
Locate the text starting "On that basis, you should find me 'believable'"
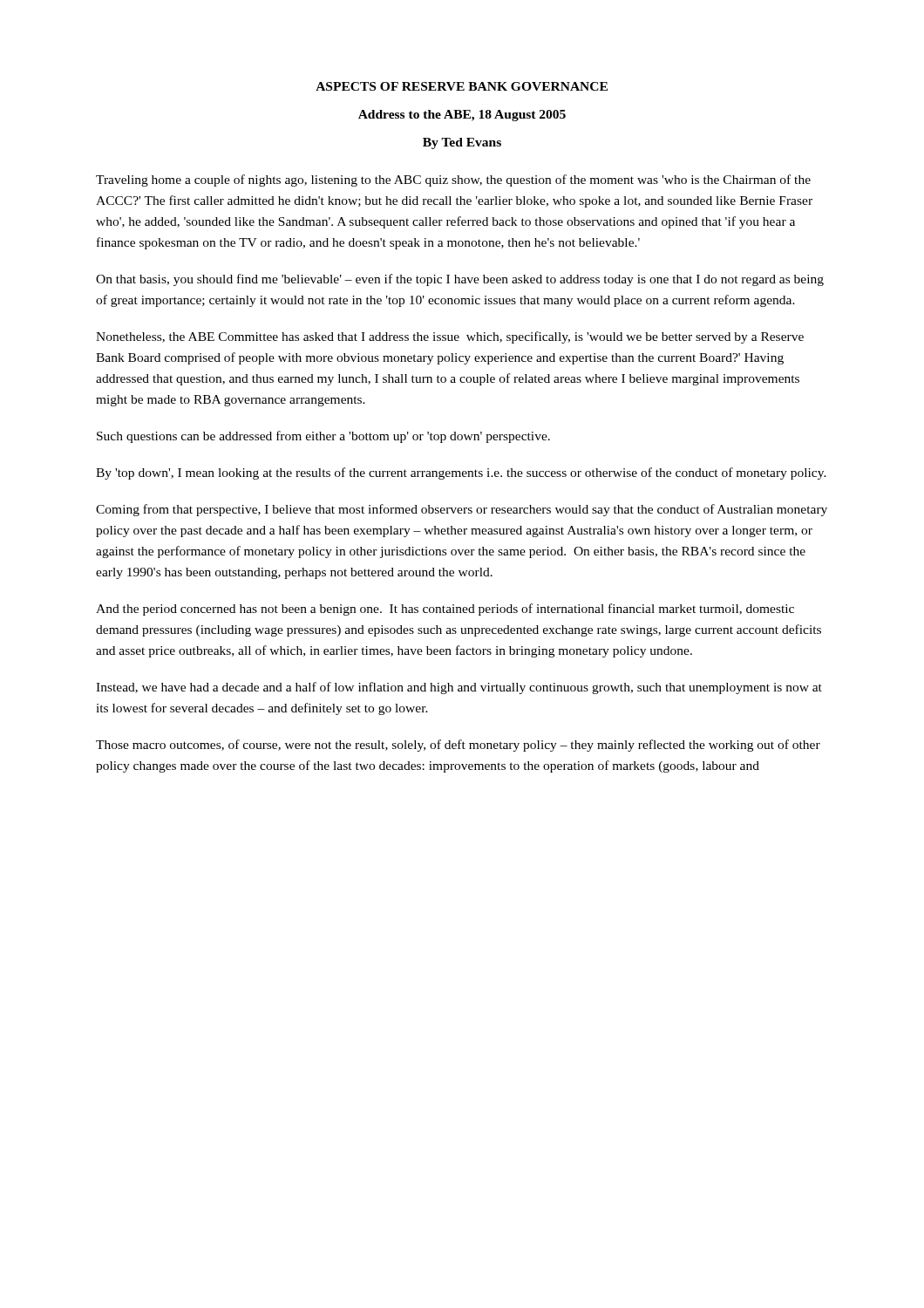(x=460, y=289)
